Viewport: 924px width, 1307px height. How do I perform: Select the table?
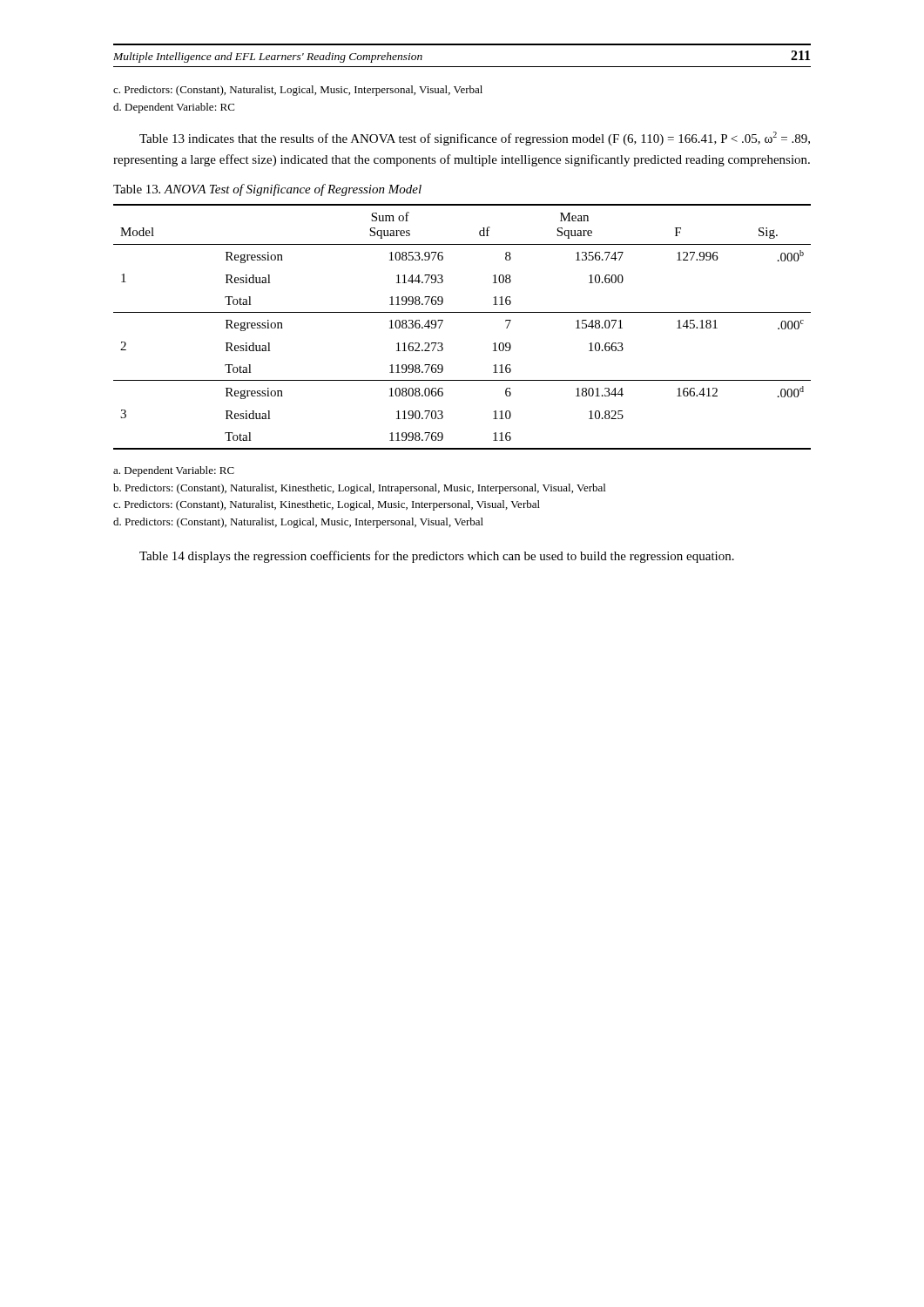[x=462, y=330]
